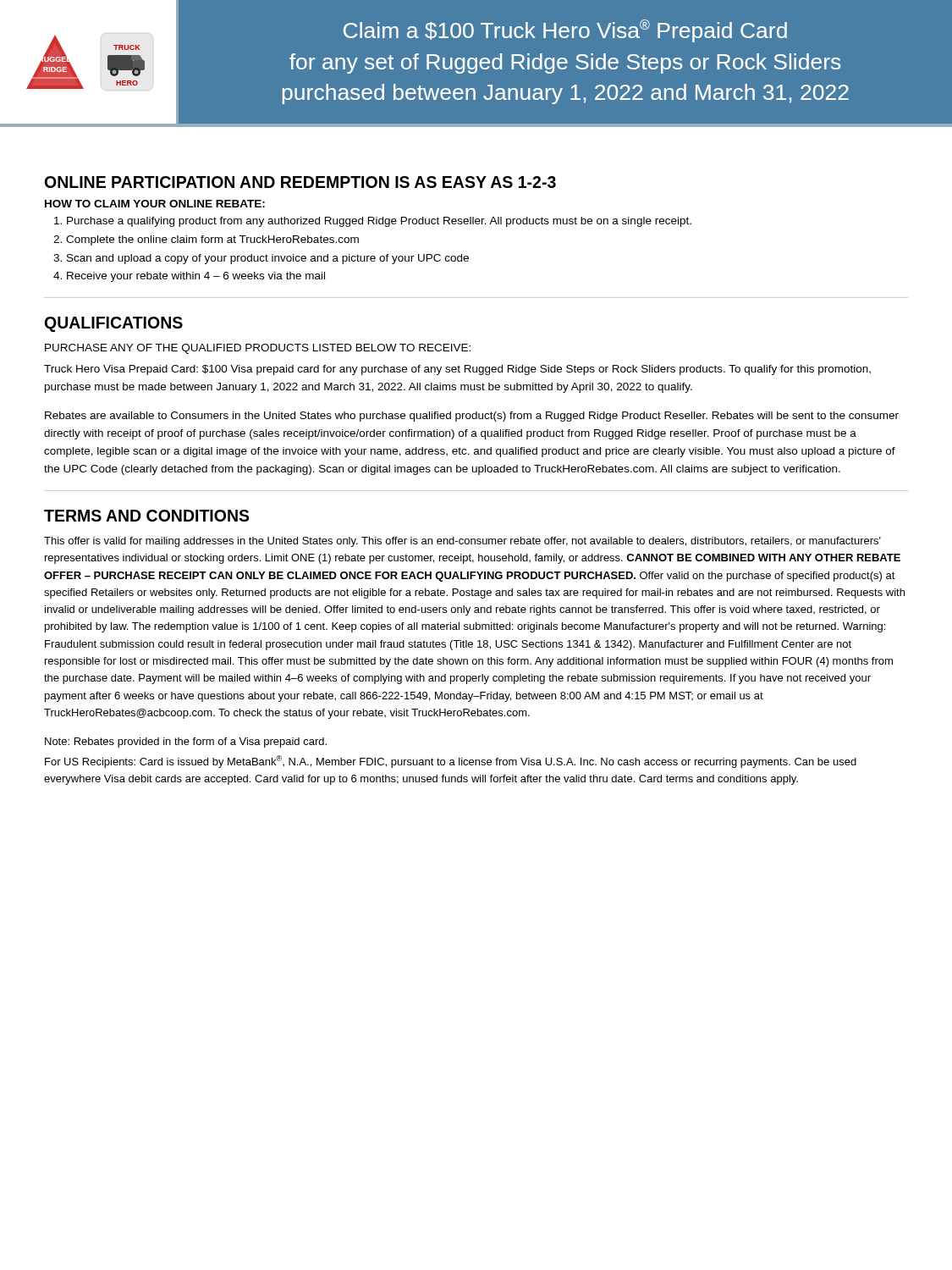Find the block on this page that starts "Scan and upload a copy of your product"
The image size is (952, 1270).
tap(268, 257)
